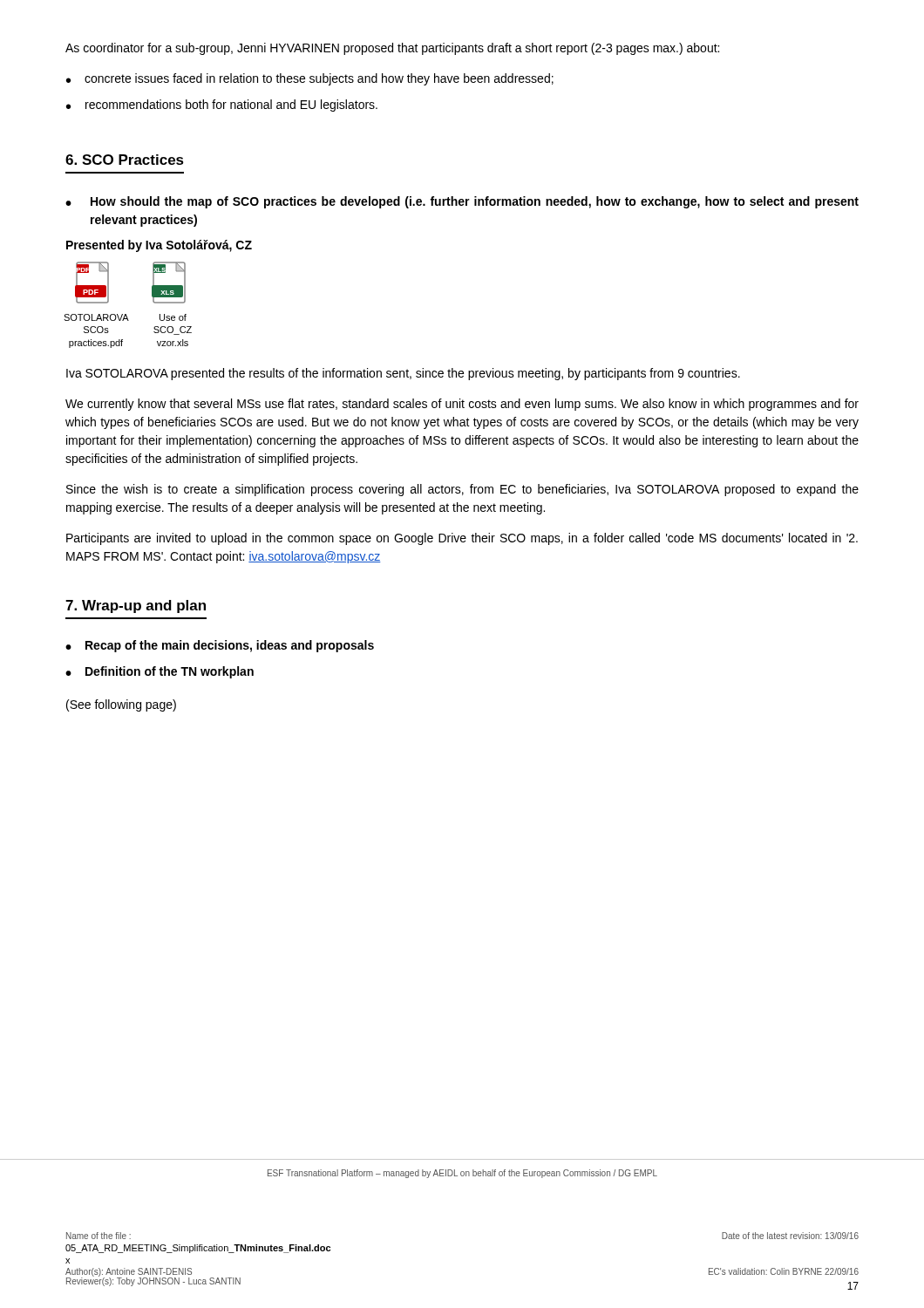Image resolution: width=924 pixels, height=1308 pixels.
Task: Find "(See following page)" on this page
Action: coord(121,704)
